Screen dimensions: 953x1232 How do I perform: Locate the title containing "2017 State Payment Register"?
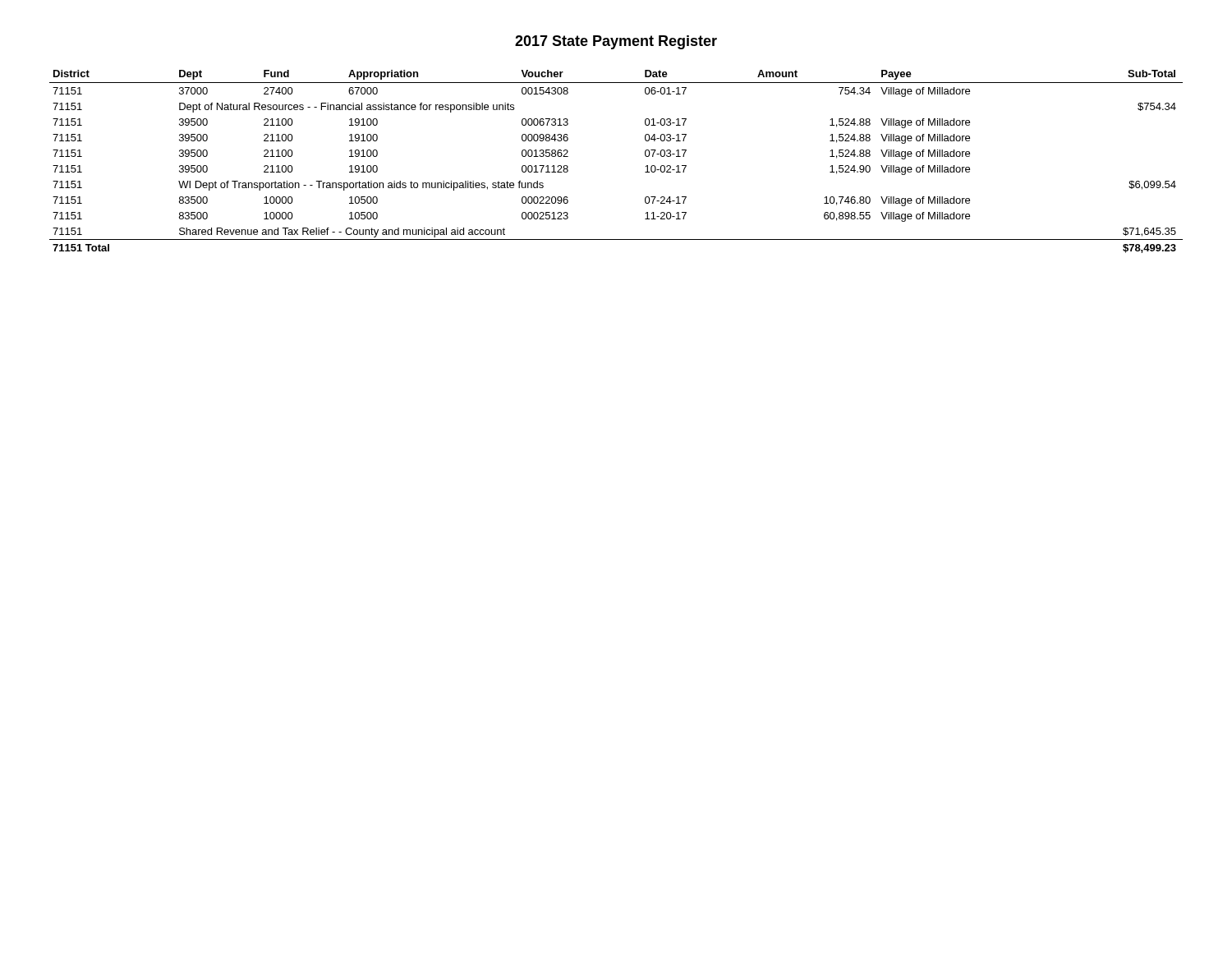pos(616,42)
